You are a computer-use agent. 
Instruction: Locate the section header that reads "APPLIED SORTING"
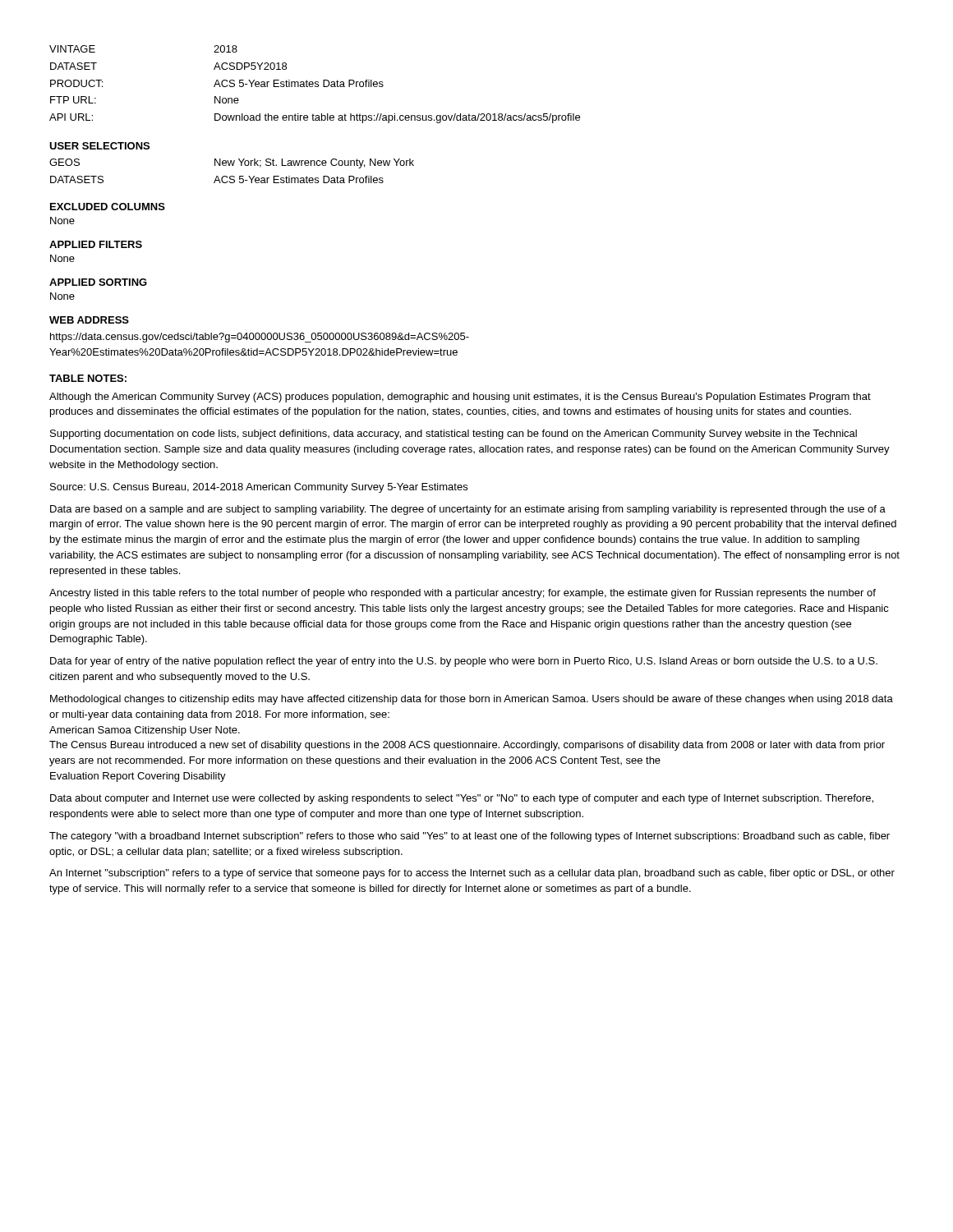pos(98,282)
